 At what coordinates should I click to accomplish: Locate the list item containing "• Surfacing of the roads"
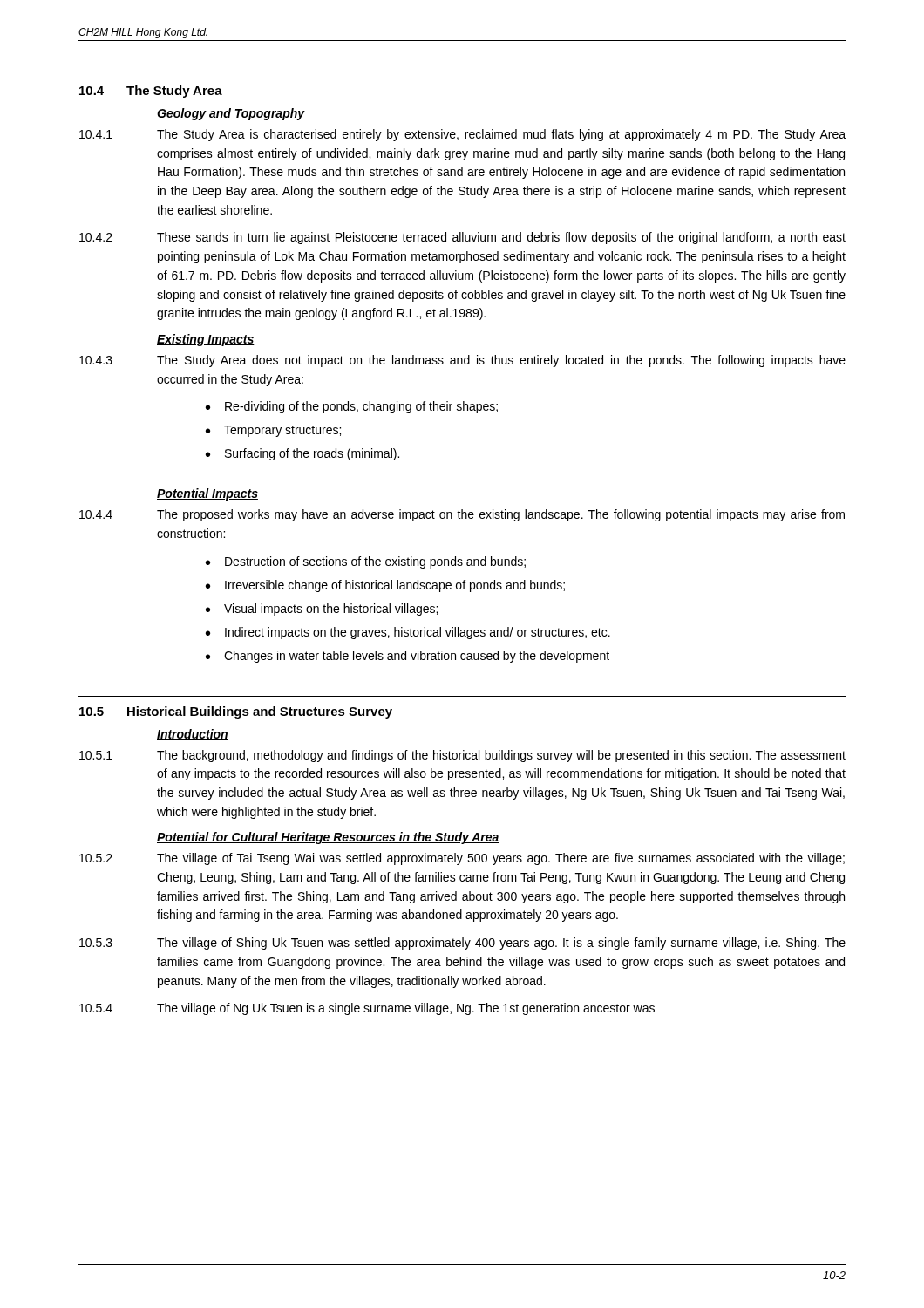[x=302, y=454]
